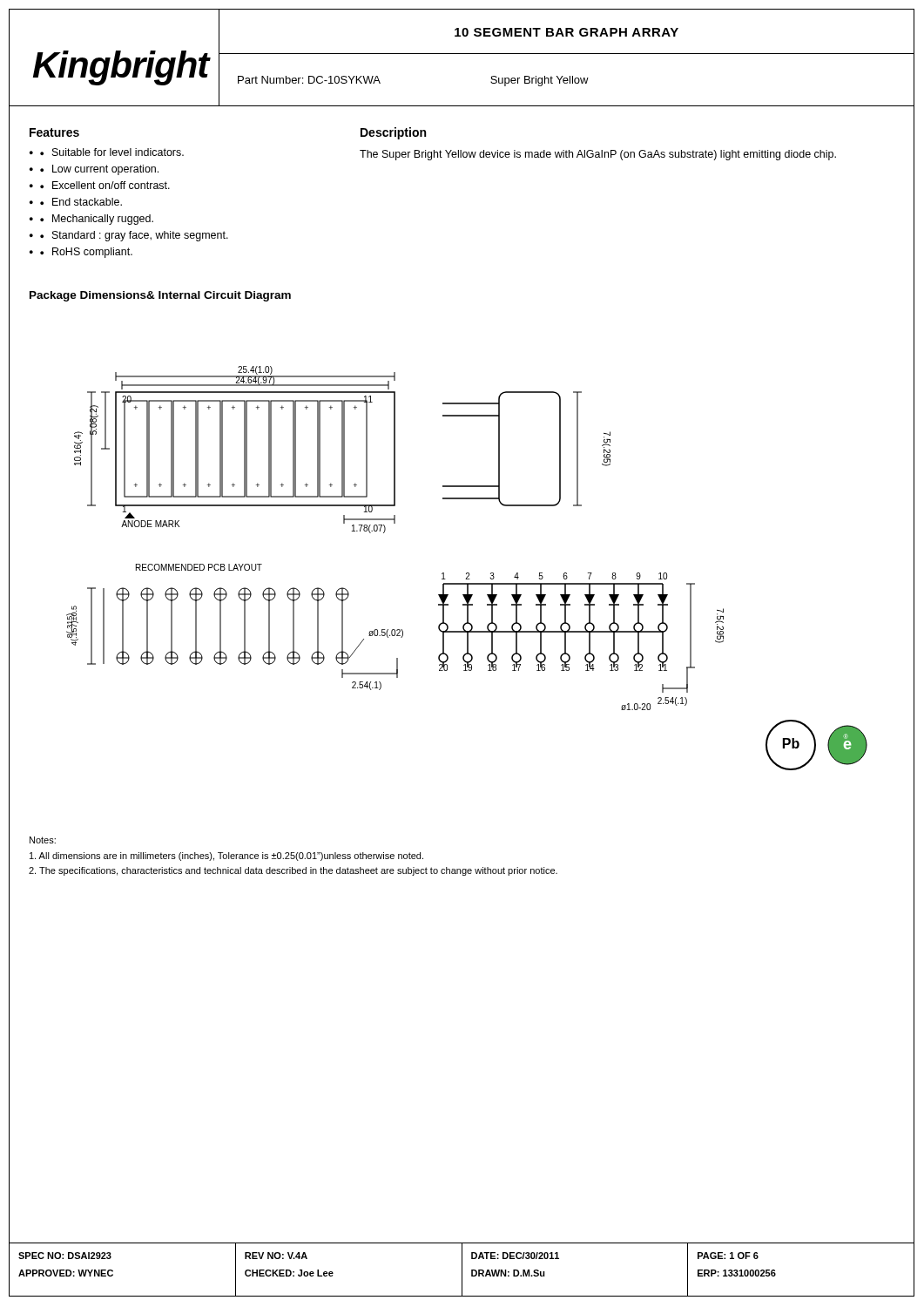Click on the list item that says "●Suitable for level indicators."
Screen dimensions: 1307x924
[x=112, y=152]
